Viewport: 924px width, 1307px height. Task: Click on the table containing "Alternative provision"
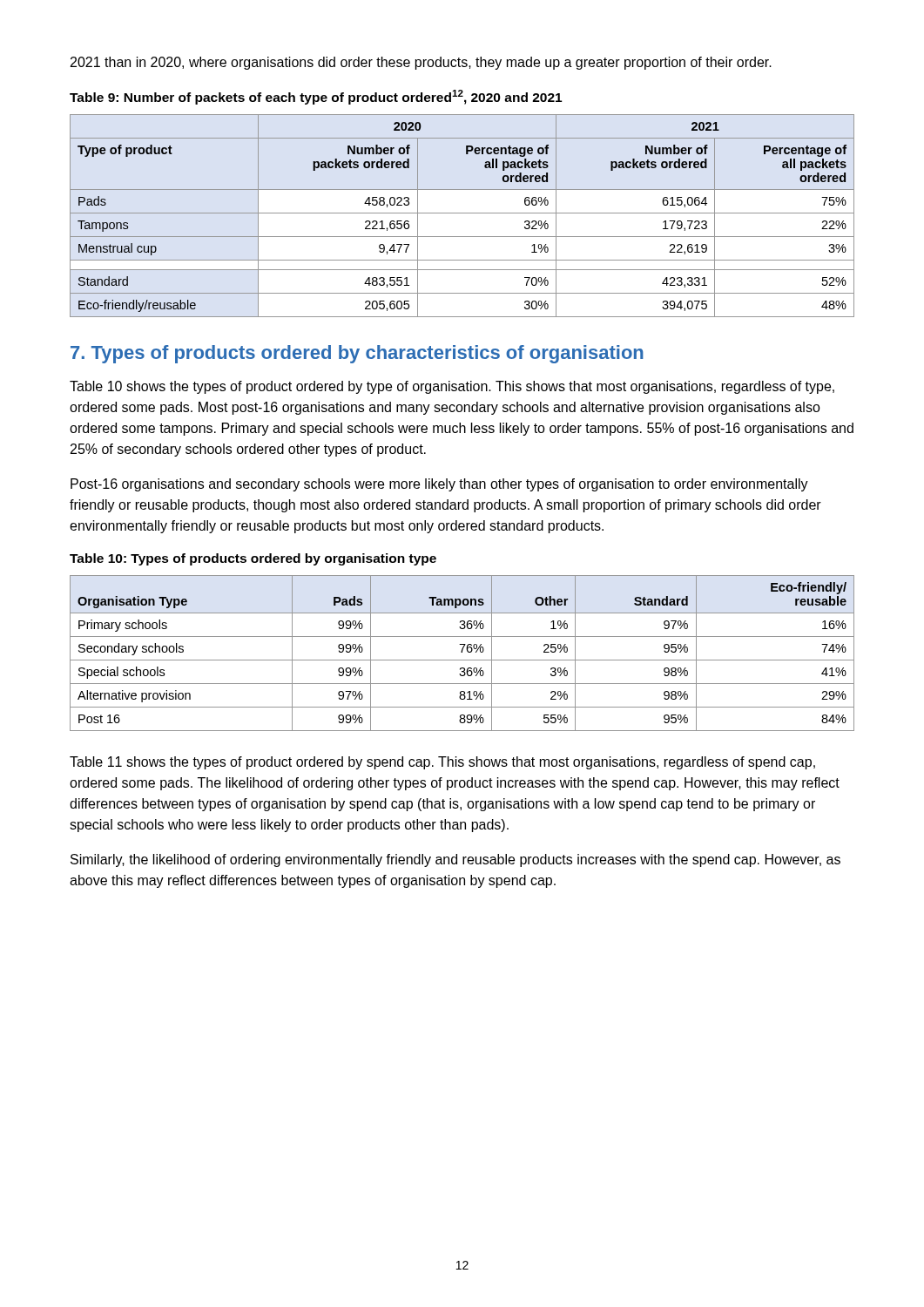click(x=462, y=653)
